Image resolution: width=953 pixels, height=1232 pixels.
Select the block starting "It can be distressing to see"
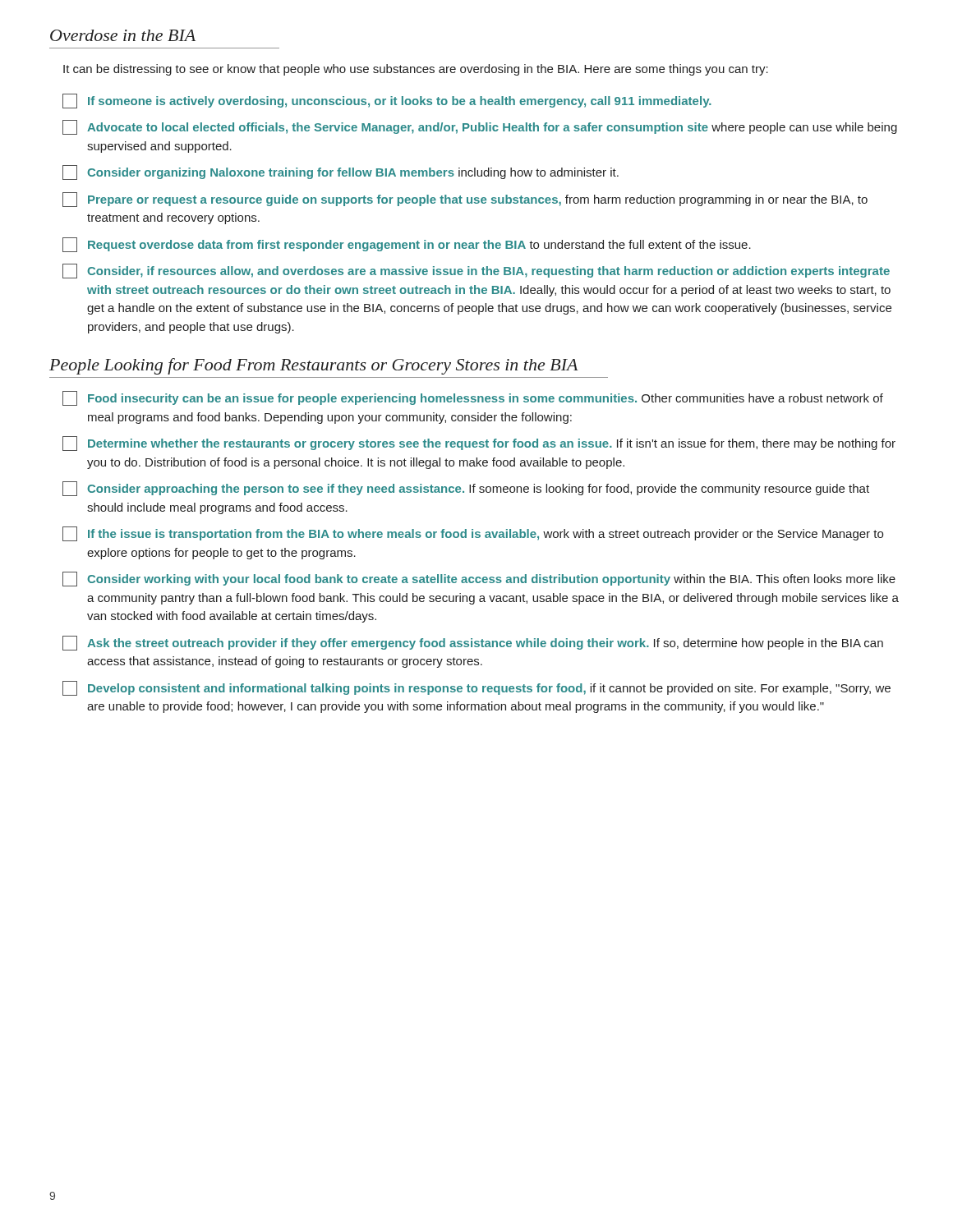pos(416,69)
